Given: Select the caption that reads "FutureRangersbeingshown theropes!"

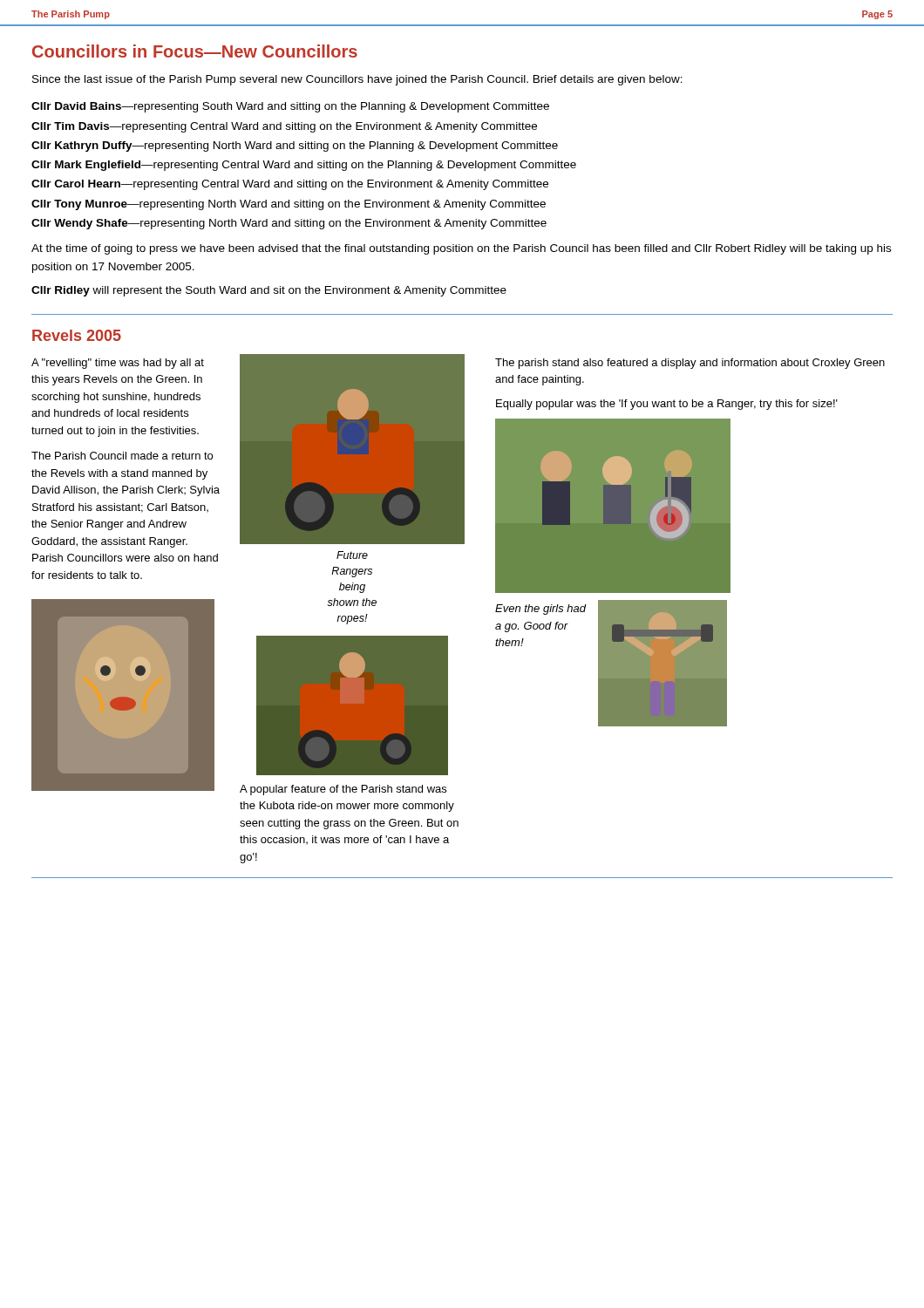Looking at the screenshot, I should (x=352, y=587).
